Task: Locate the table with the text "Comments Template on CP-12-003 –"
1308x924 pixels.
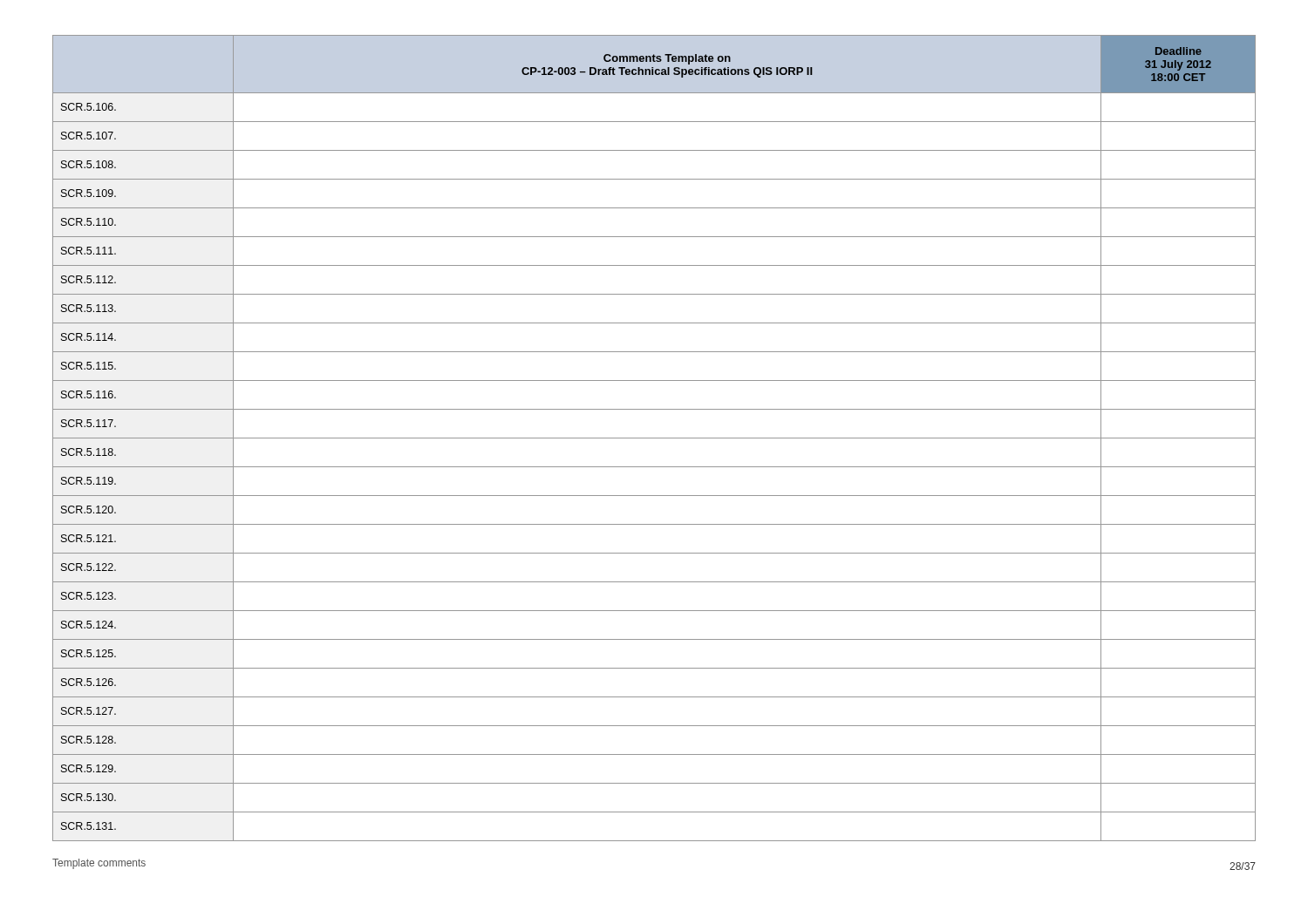Action: point(654,438)
